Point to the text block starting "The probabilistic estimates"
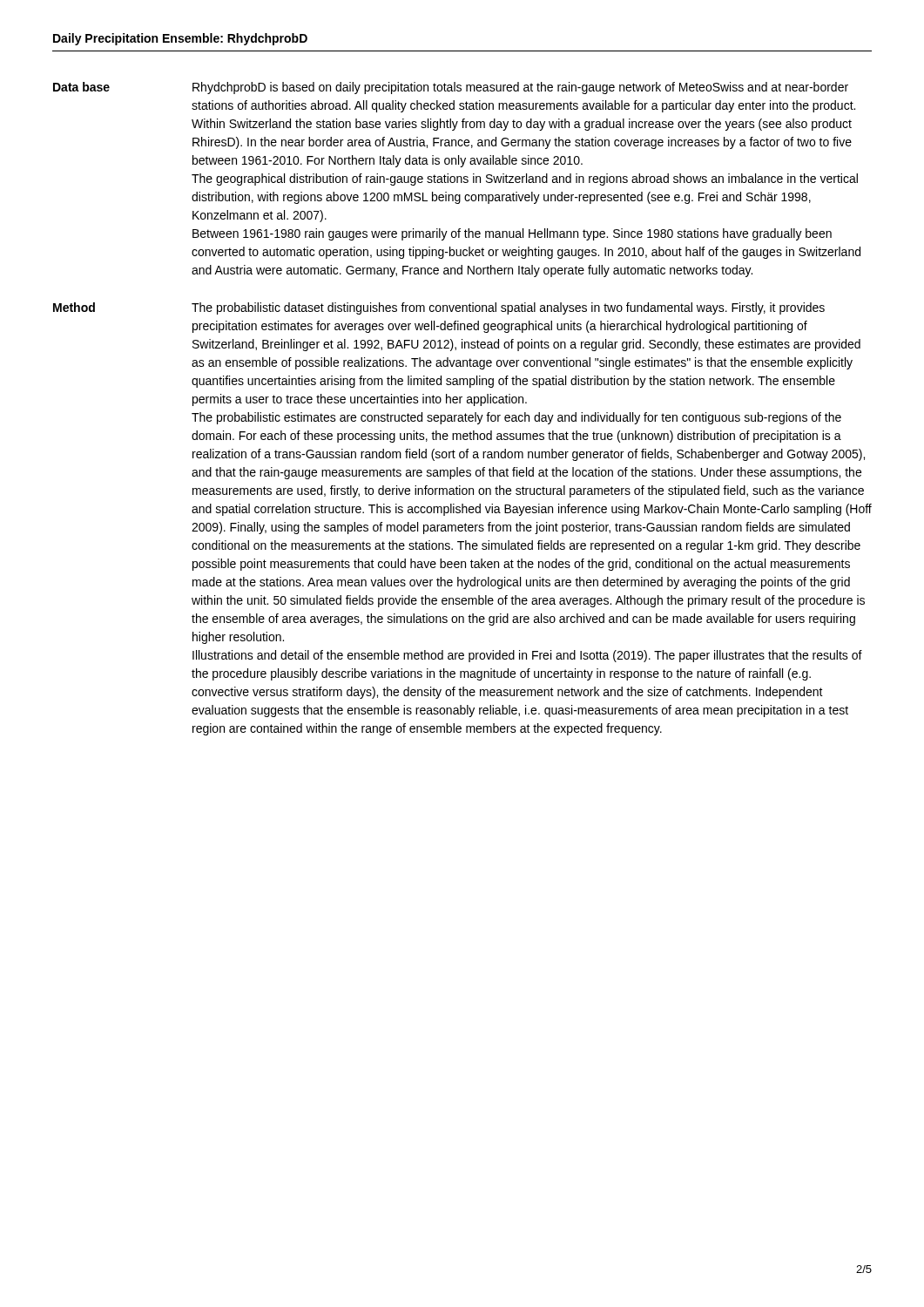 pos(532,528)
